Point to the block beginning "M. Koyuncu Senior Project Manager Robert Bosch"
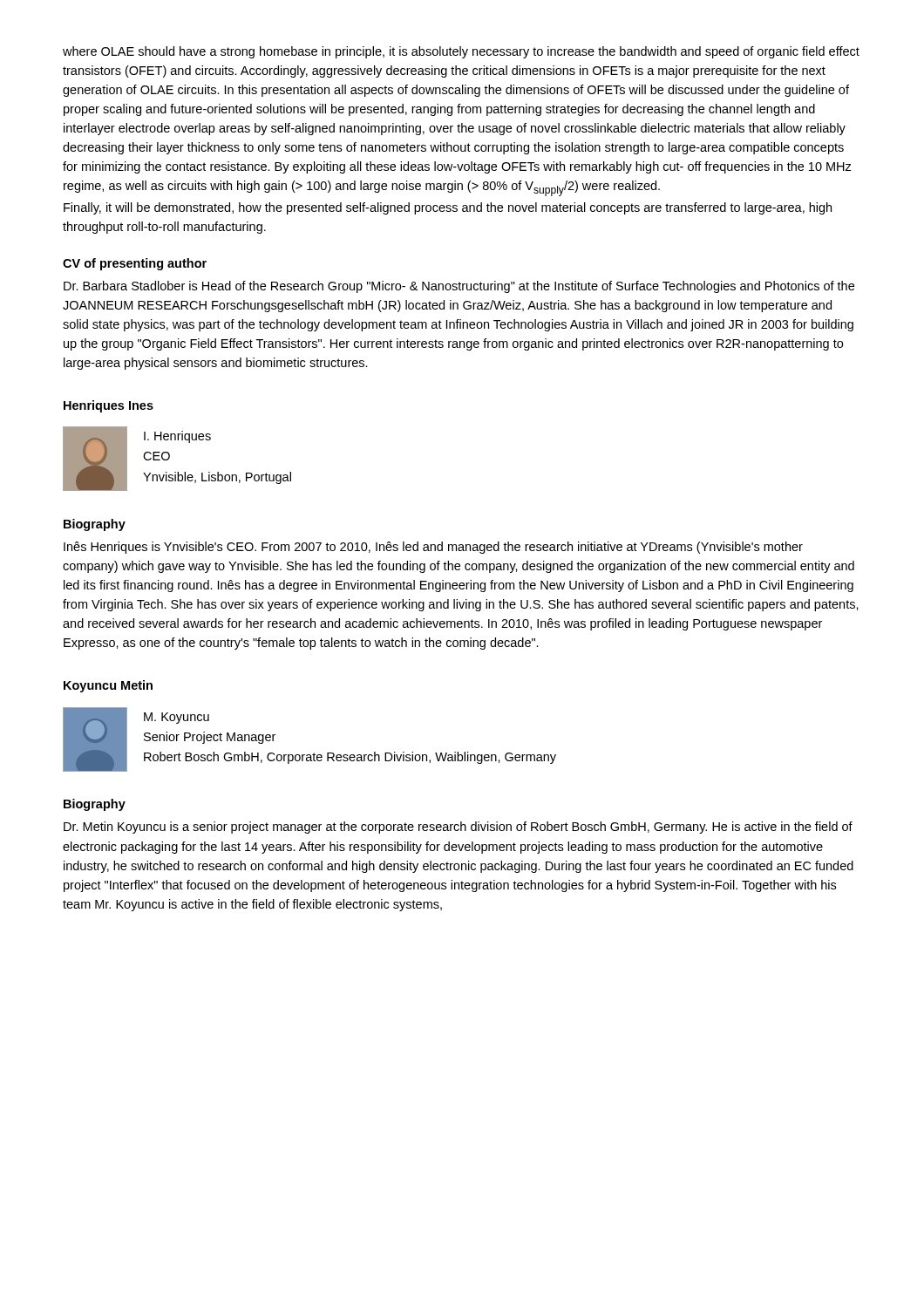The image size is (924, 1308). click(x=177, y=718)
